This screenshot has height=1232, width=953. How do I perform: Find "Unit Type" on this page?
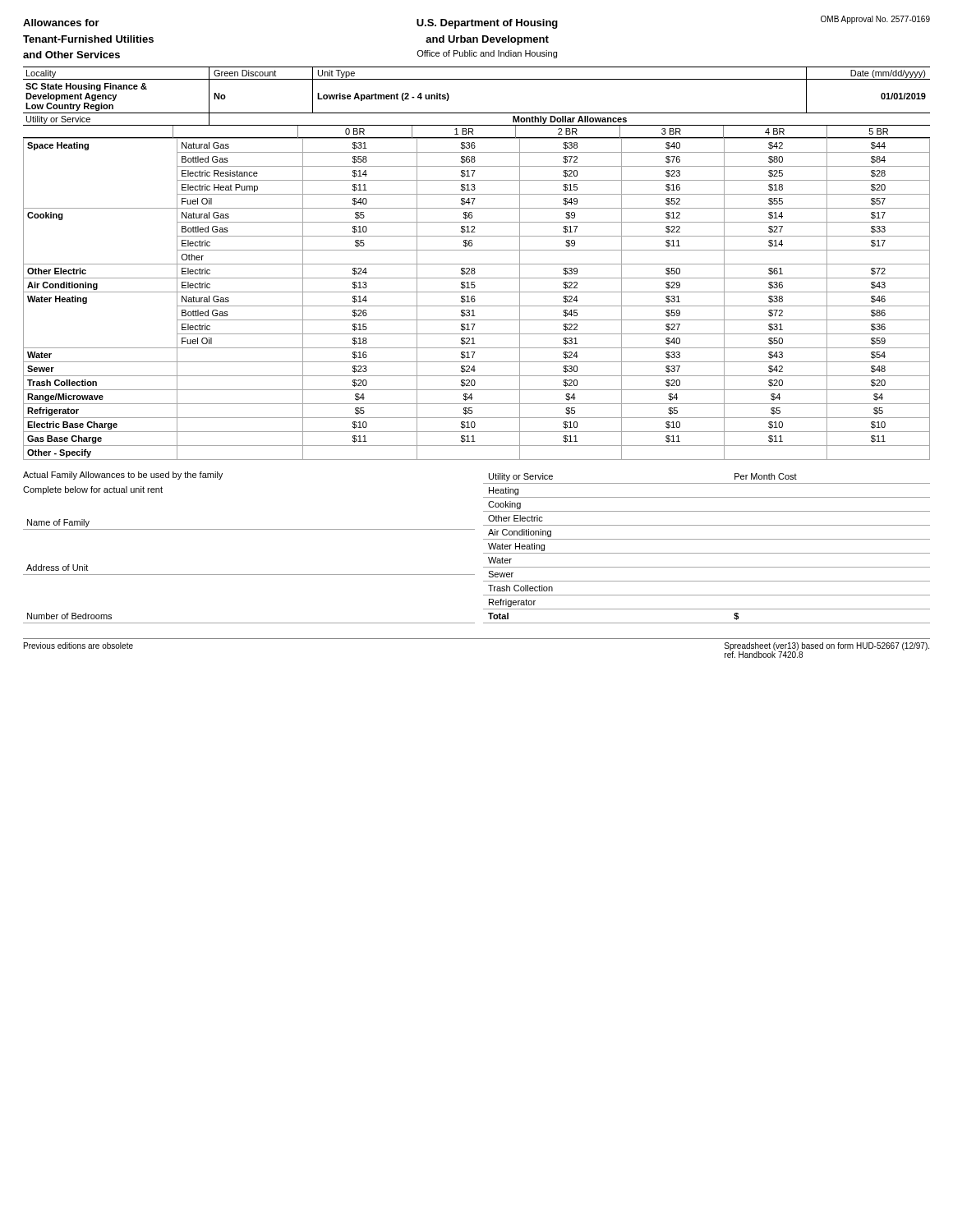(336, 73)
